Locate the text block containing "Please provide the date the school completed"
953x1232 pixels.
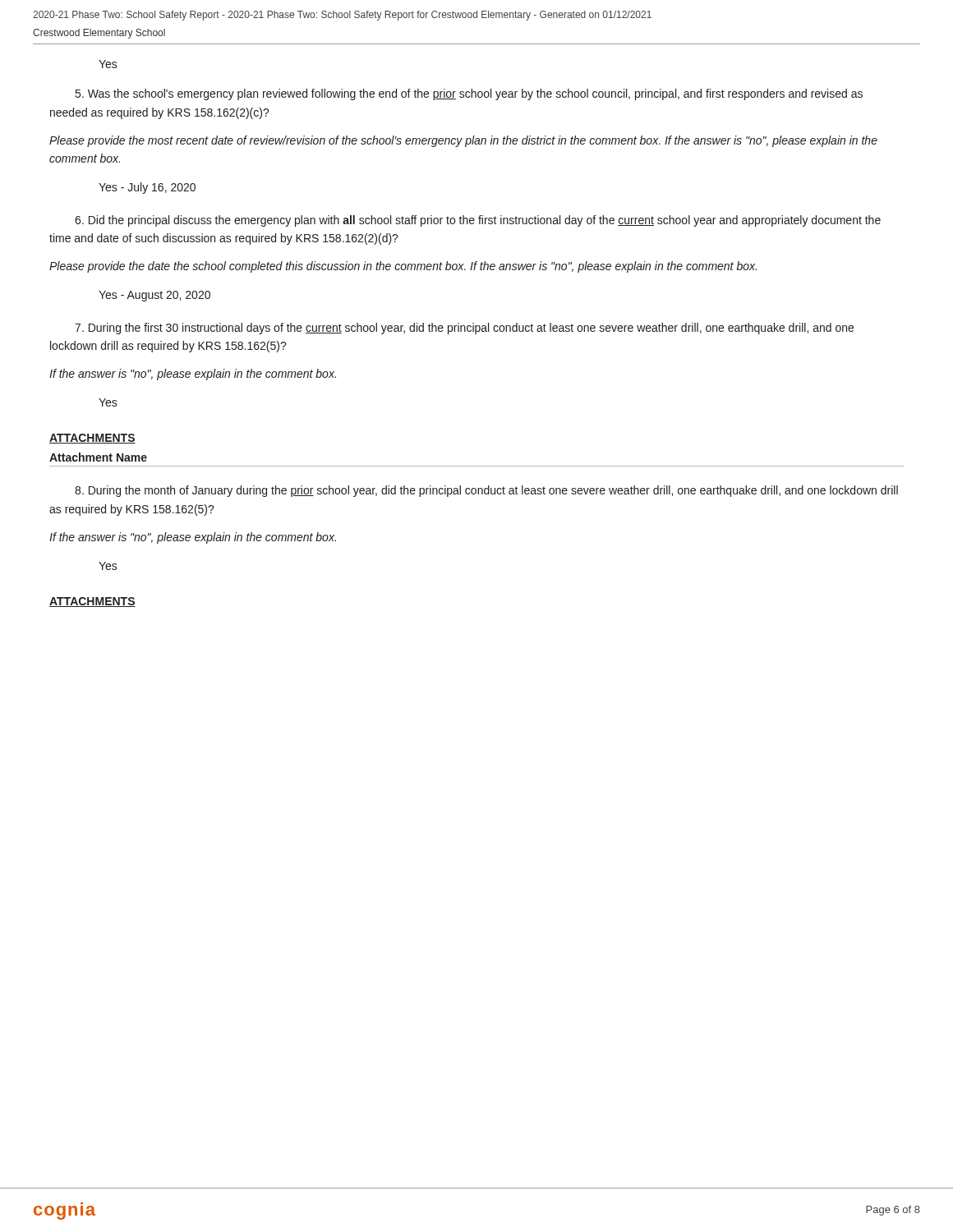coord(404,266)
